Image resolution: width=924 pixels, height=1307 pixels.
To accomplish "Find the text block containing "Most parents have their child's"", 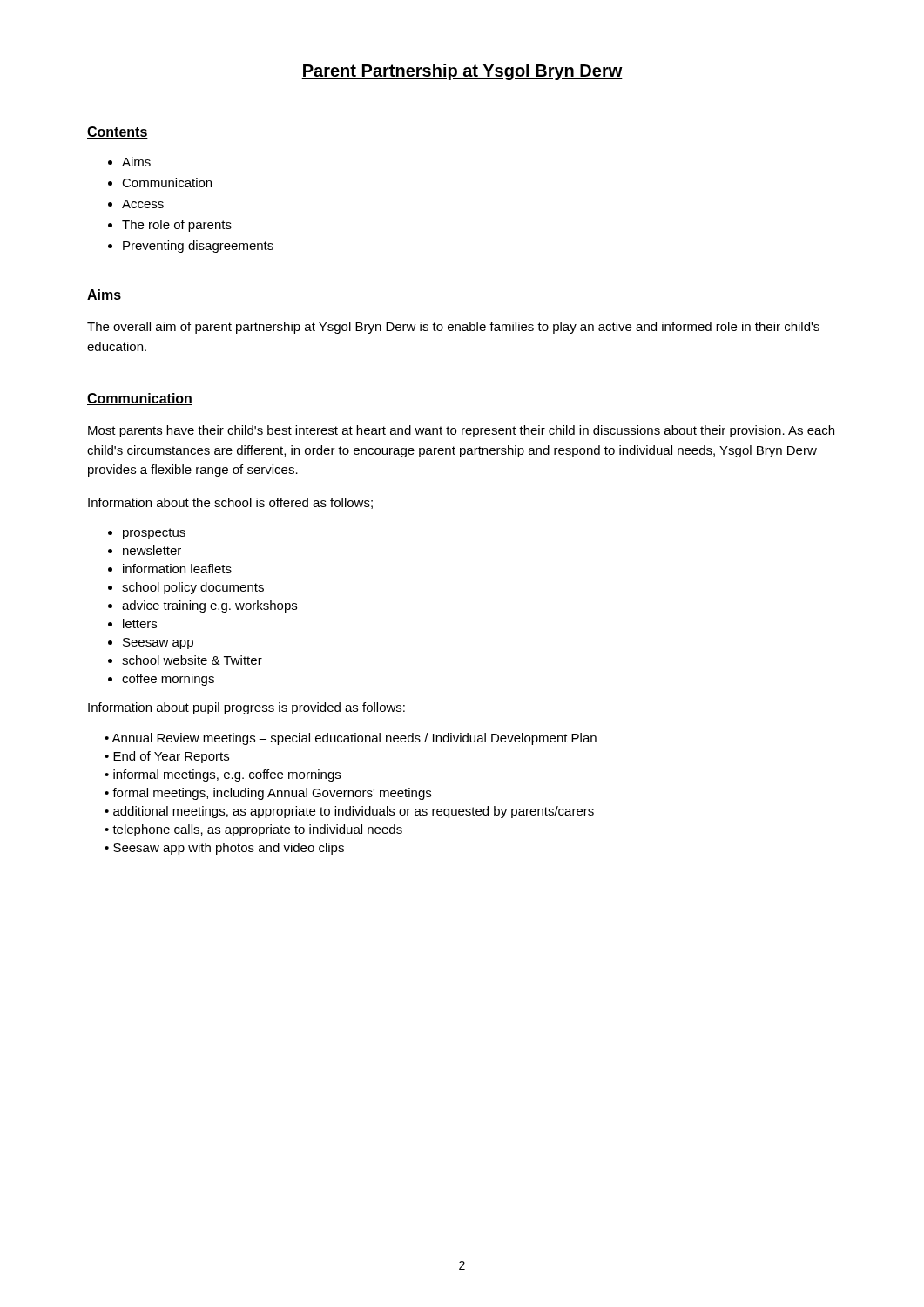I will pos(461,450).
